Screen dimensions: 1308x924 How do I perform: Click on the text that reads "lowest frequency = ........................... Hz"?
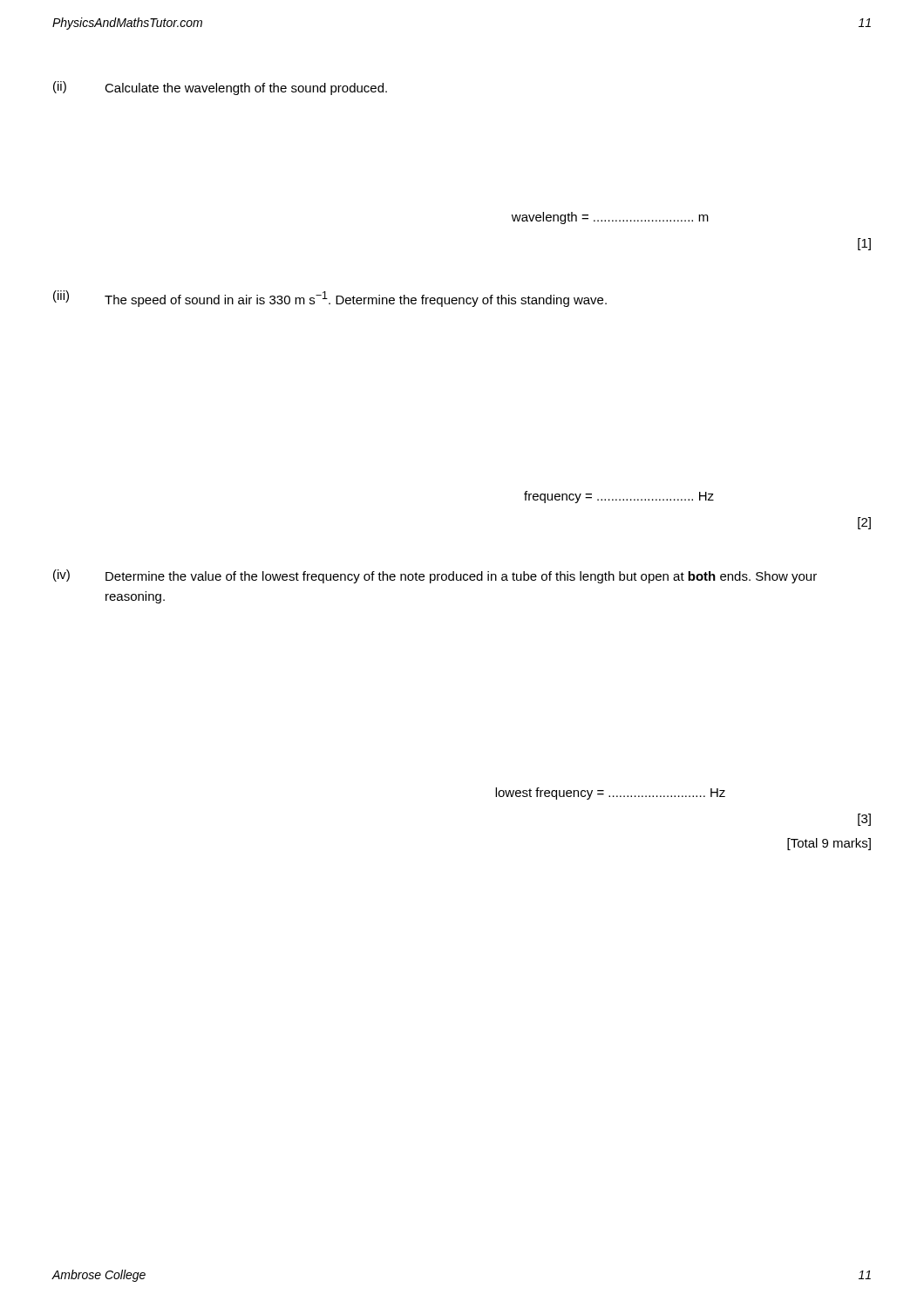tap(610, 792)
